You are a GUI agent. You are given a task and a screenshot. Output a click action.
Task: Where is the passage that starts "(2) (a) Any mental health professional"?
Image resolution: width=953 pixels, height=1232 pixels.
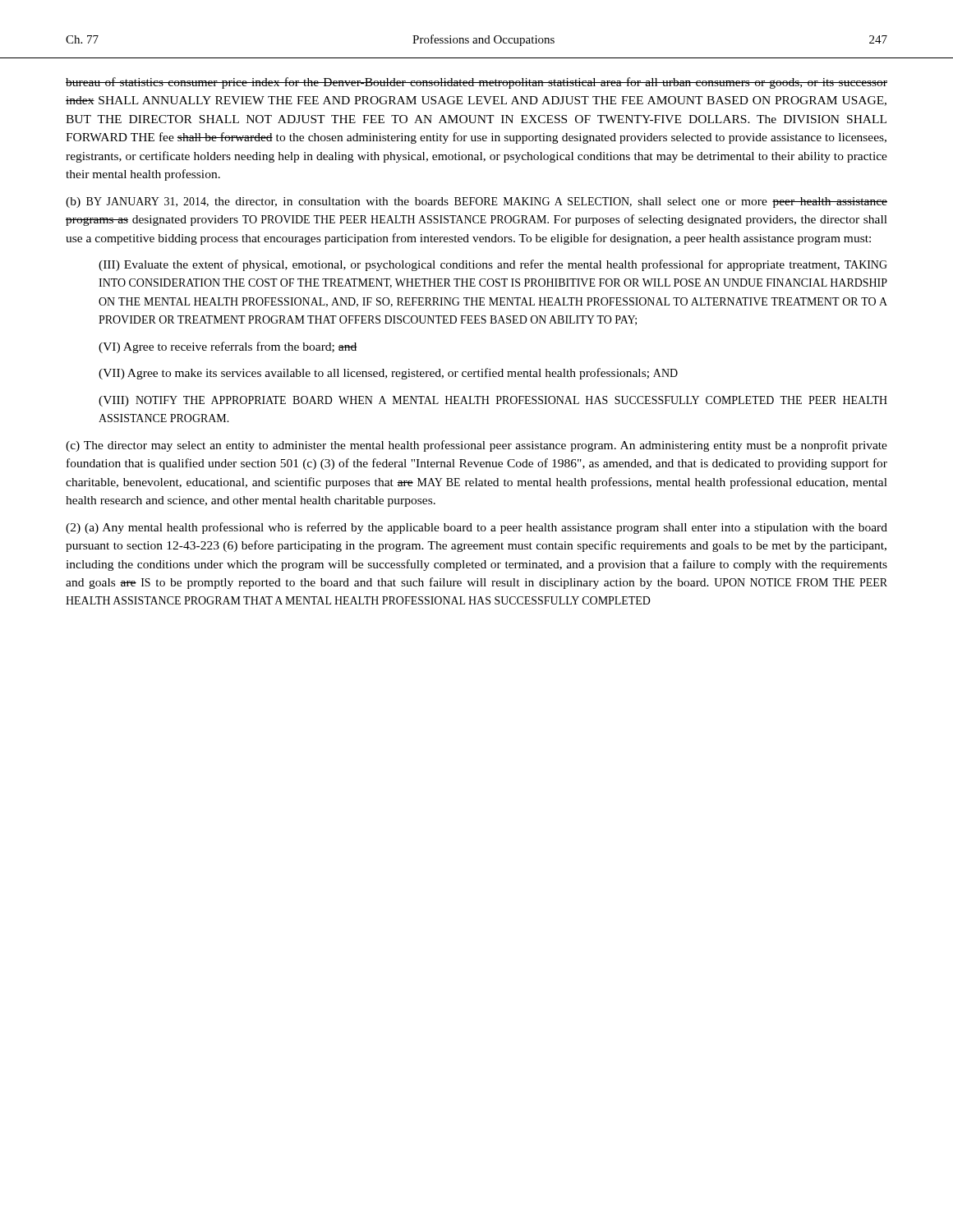click(476, 564)
